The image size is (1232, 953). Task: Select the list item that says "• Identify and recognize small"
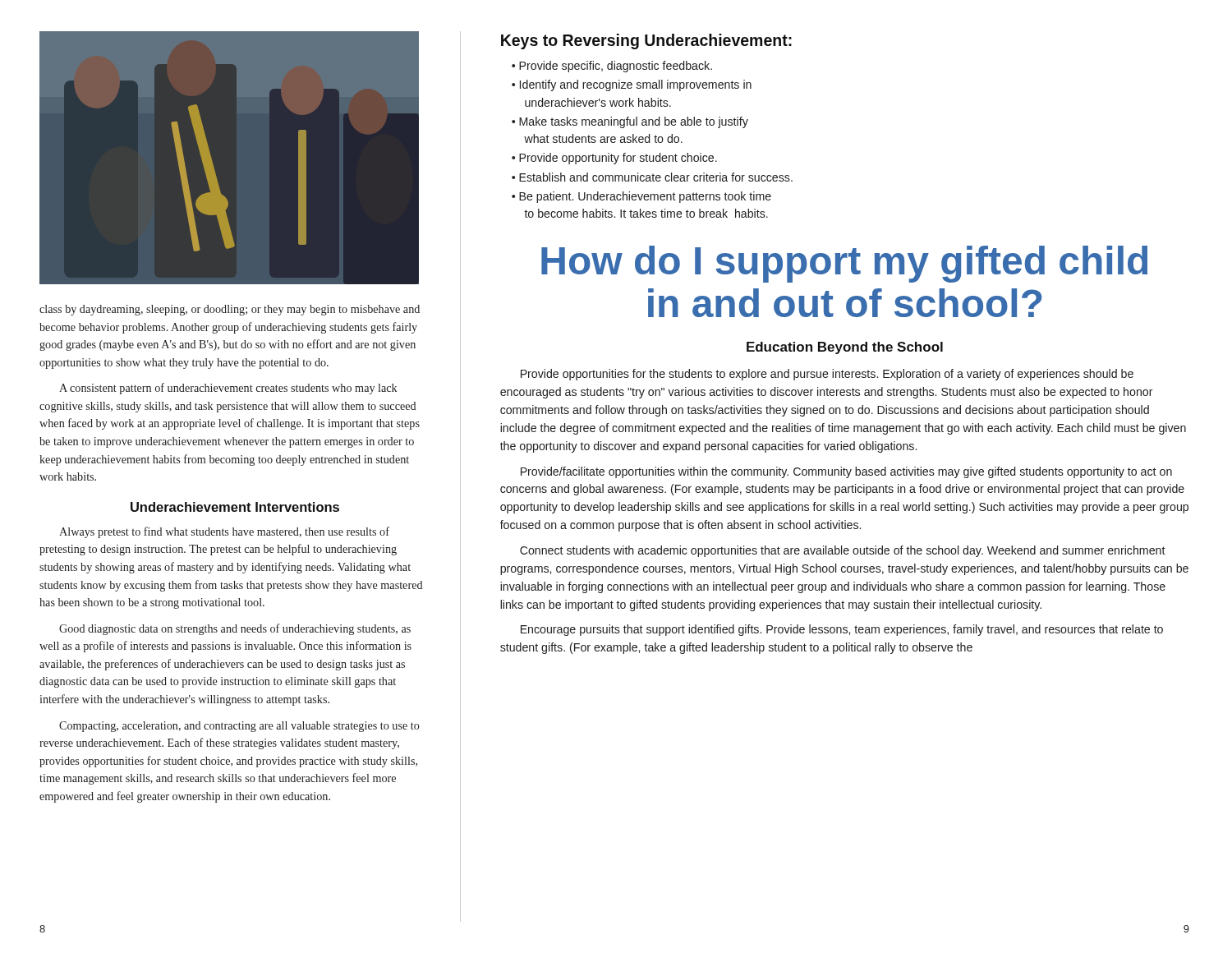coord(632,94)
